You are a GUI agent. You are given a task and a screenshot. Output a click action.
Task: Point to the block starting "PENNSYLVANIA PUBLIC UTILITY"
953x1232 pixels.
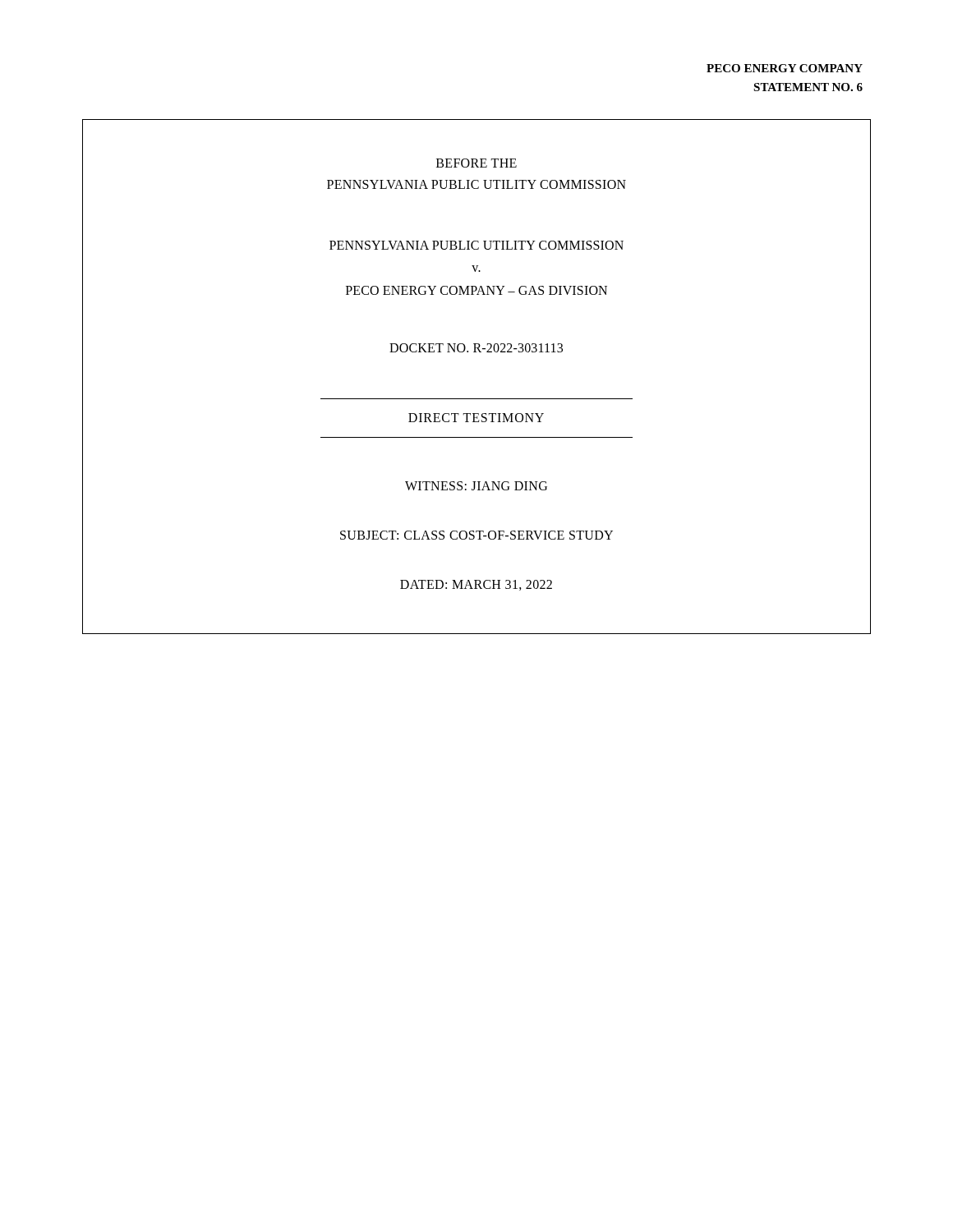(476, 268)
